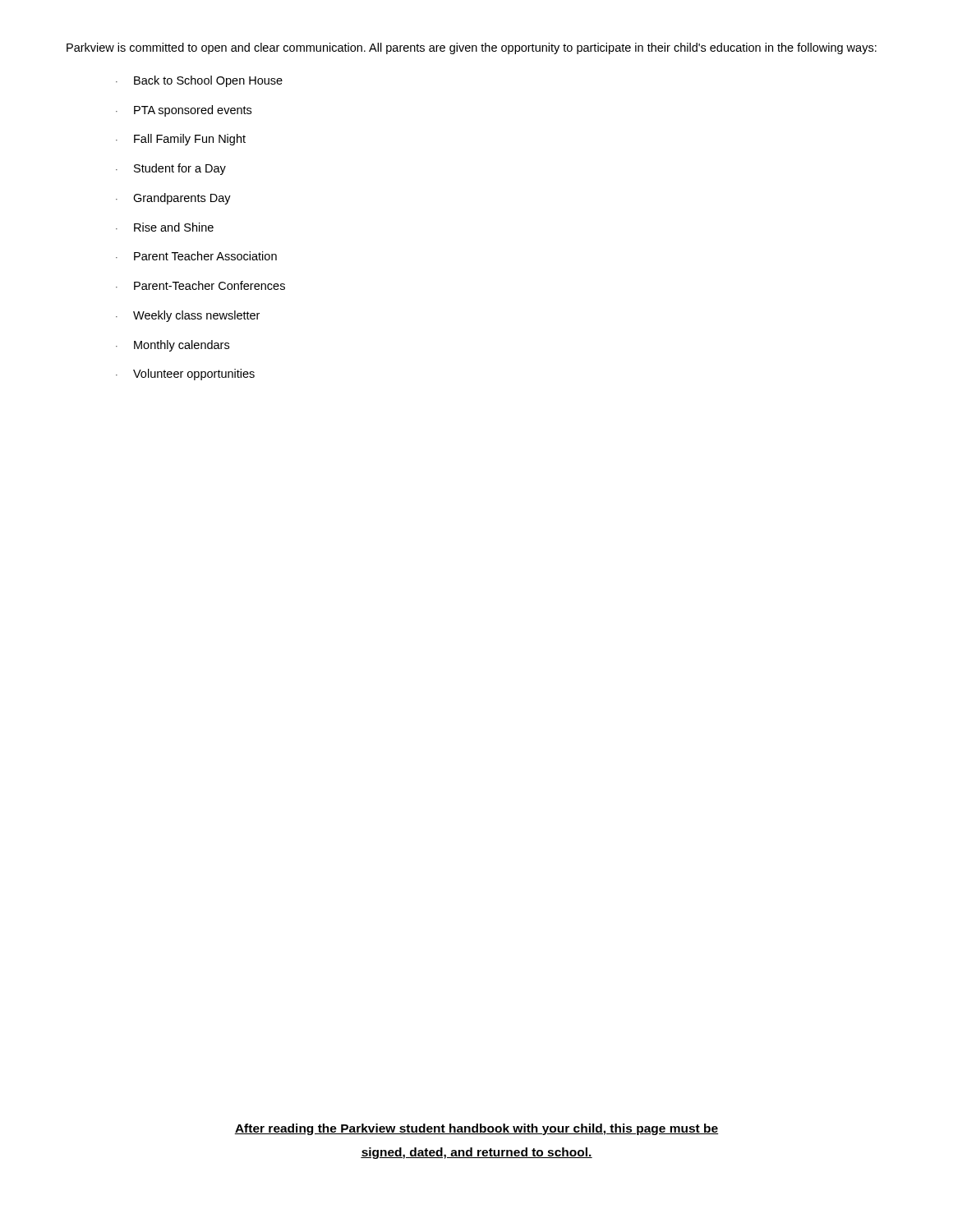Locate the text block starting "· Grandparents Day"
Viewport: 953px width, 1232px height.
click(x=173, y=199)
